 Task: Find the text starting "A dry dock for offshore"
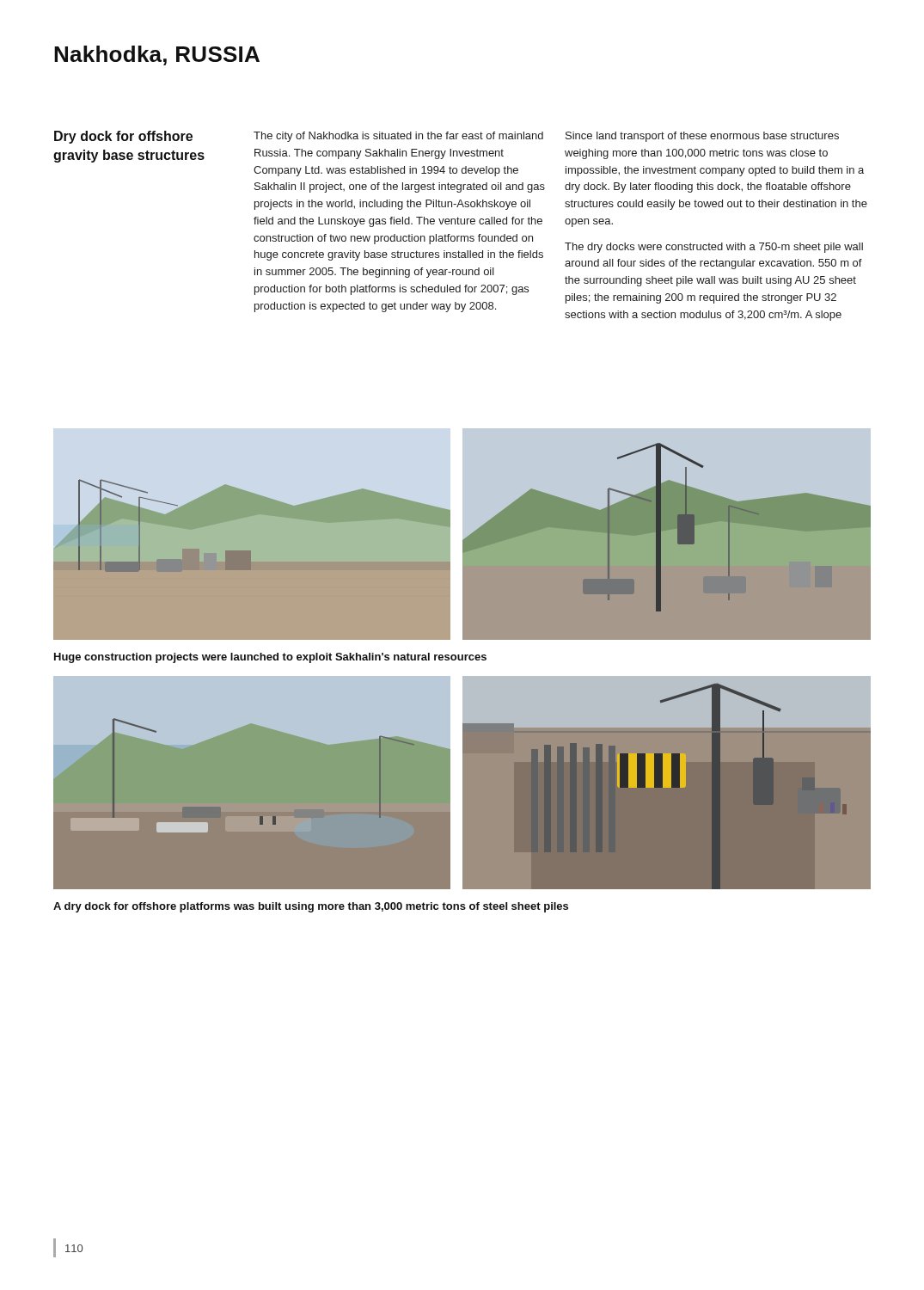(311, 906)
